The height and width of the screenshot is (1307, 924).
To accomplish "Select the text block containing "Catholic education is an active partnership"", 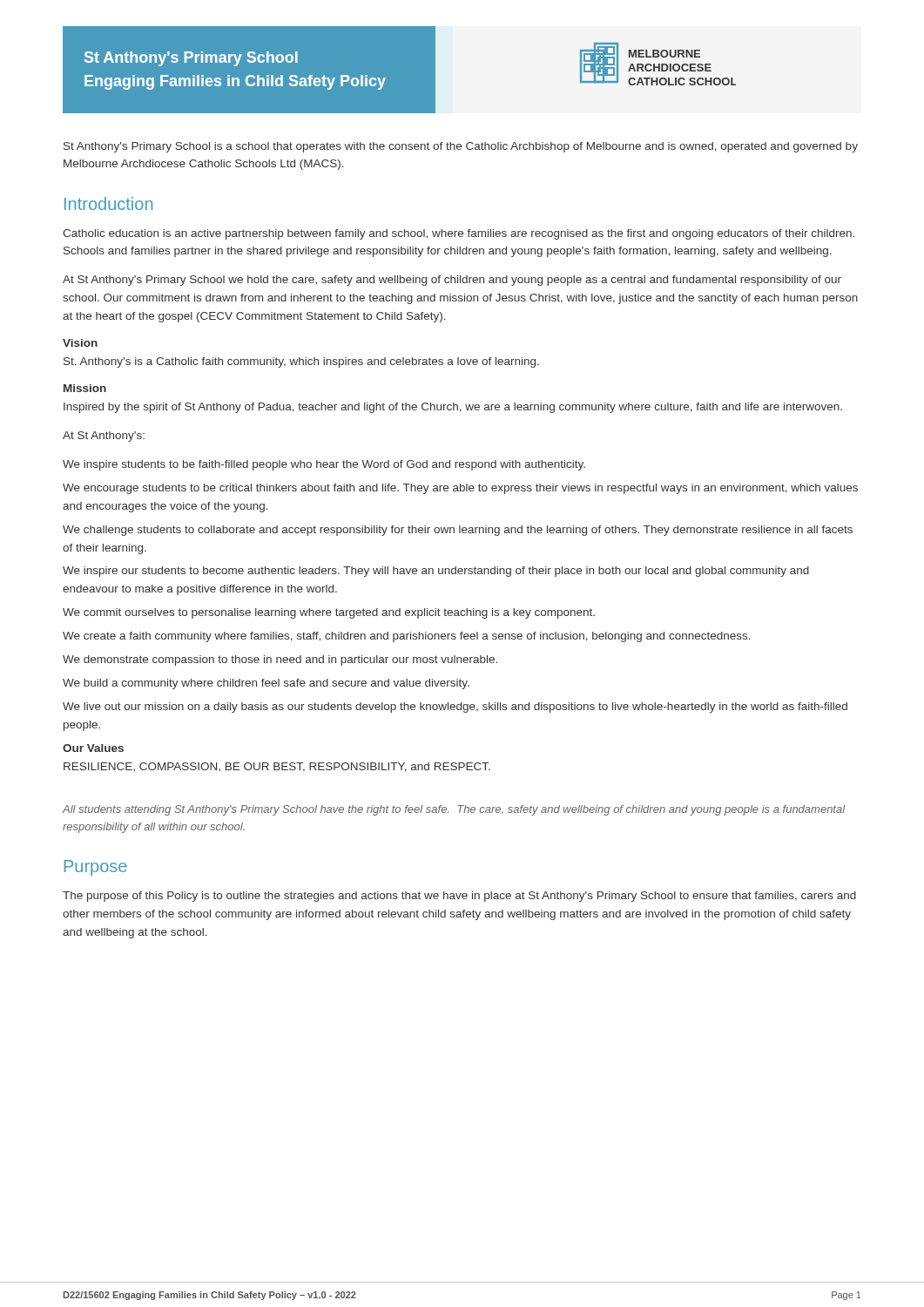I will click(459, 242).
